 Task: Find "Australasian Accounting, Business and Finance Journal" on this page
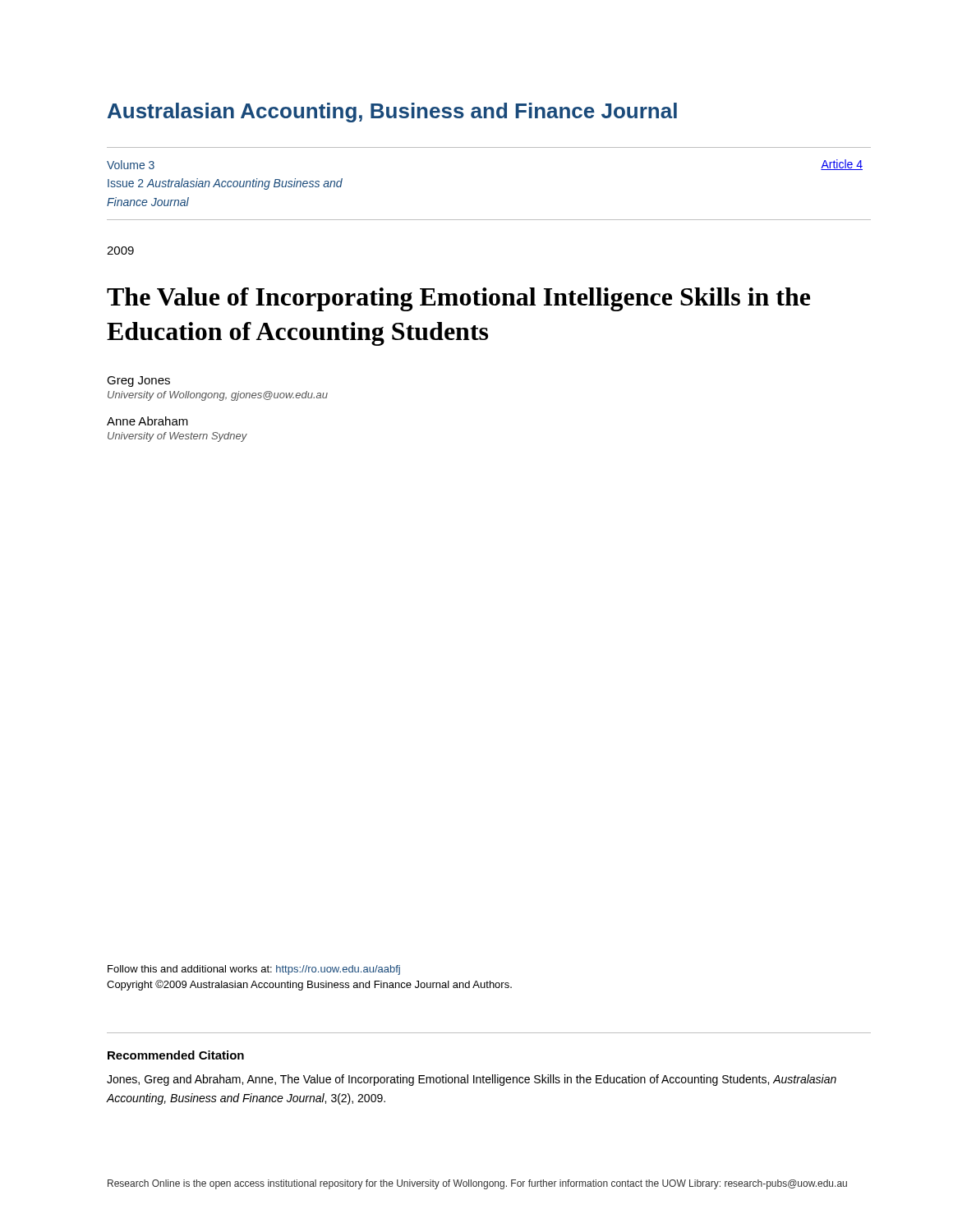click(x=392, y=111)
